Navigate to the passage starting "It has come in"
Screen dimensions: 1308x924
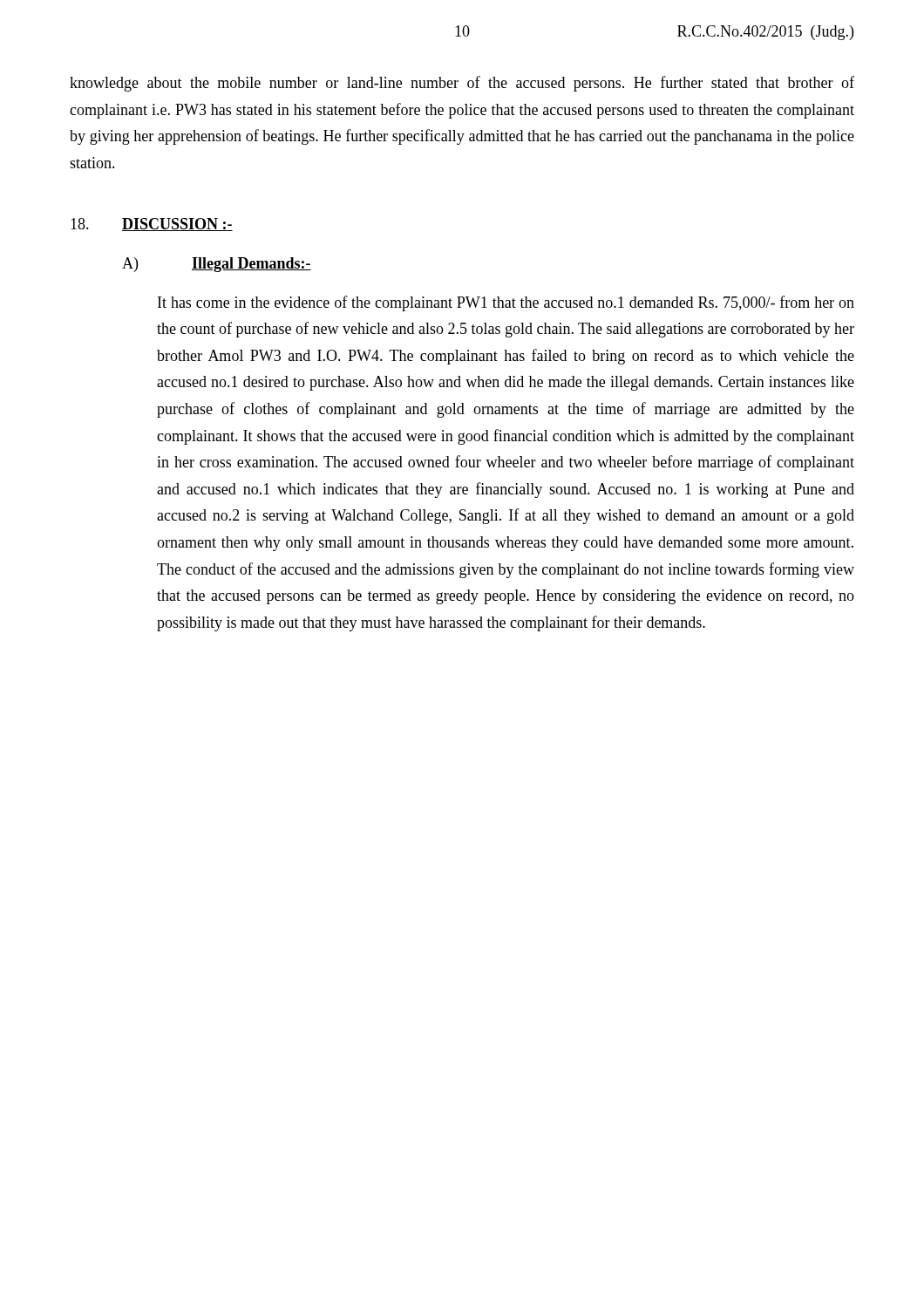462,463
